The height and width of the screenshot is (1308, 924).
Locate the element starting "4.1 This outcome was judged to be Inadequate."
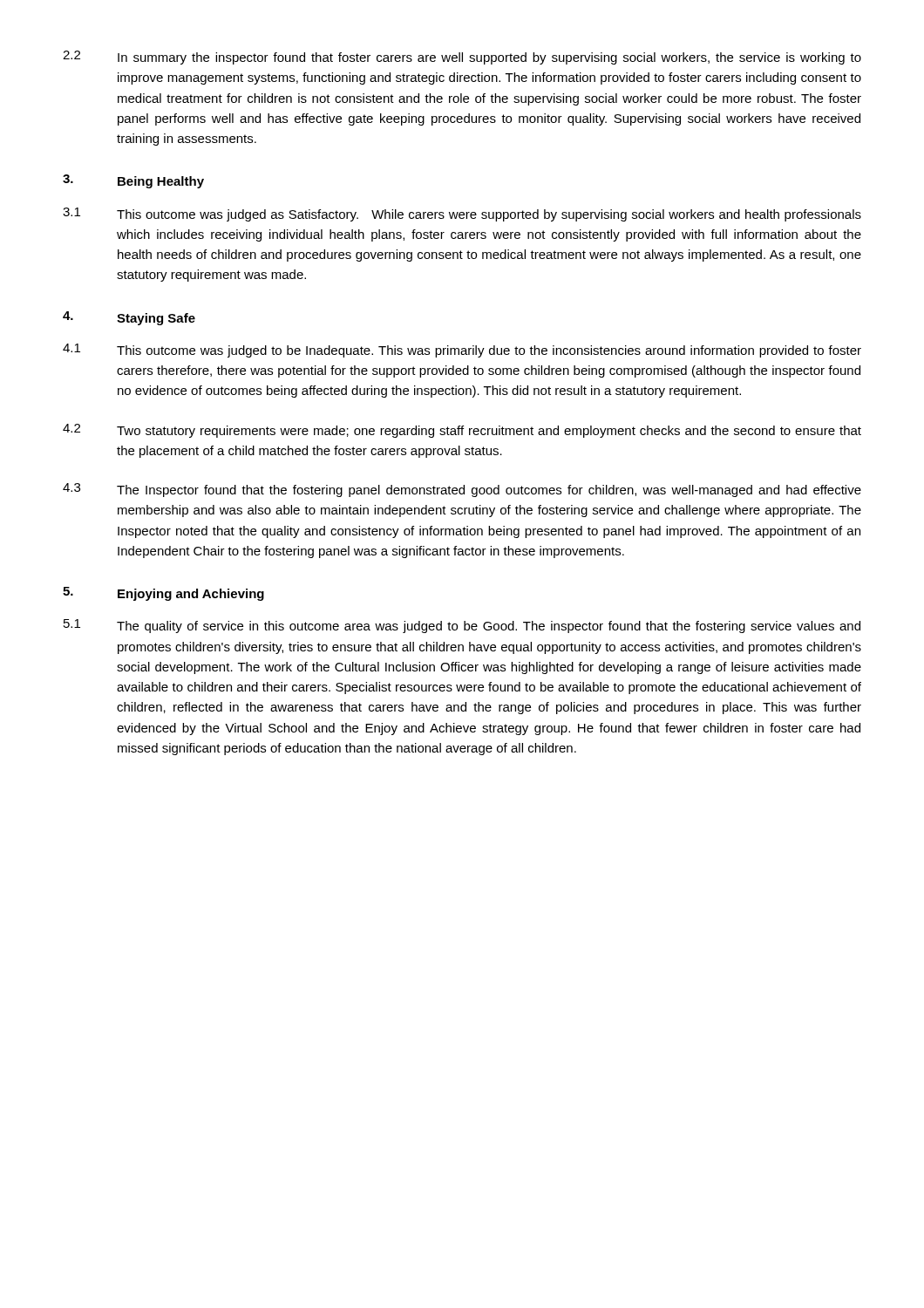point(462,370)
